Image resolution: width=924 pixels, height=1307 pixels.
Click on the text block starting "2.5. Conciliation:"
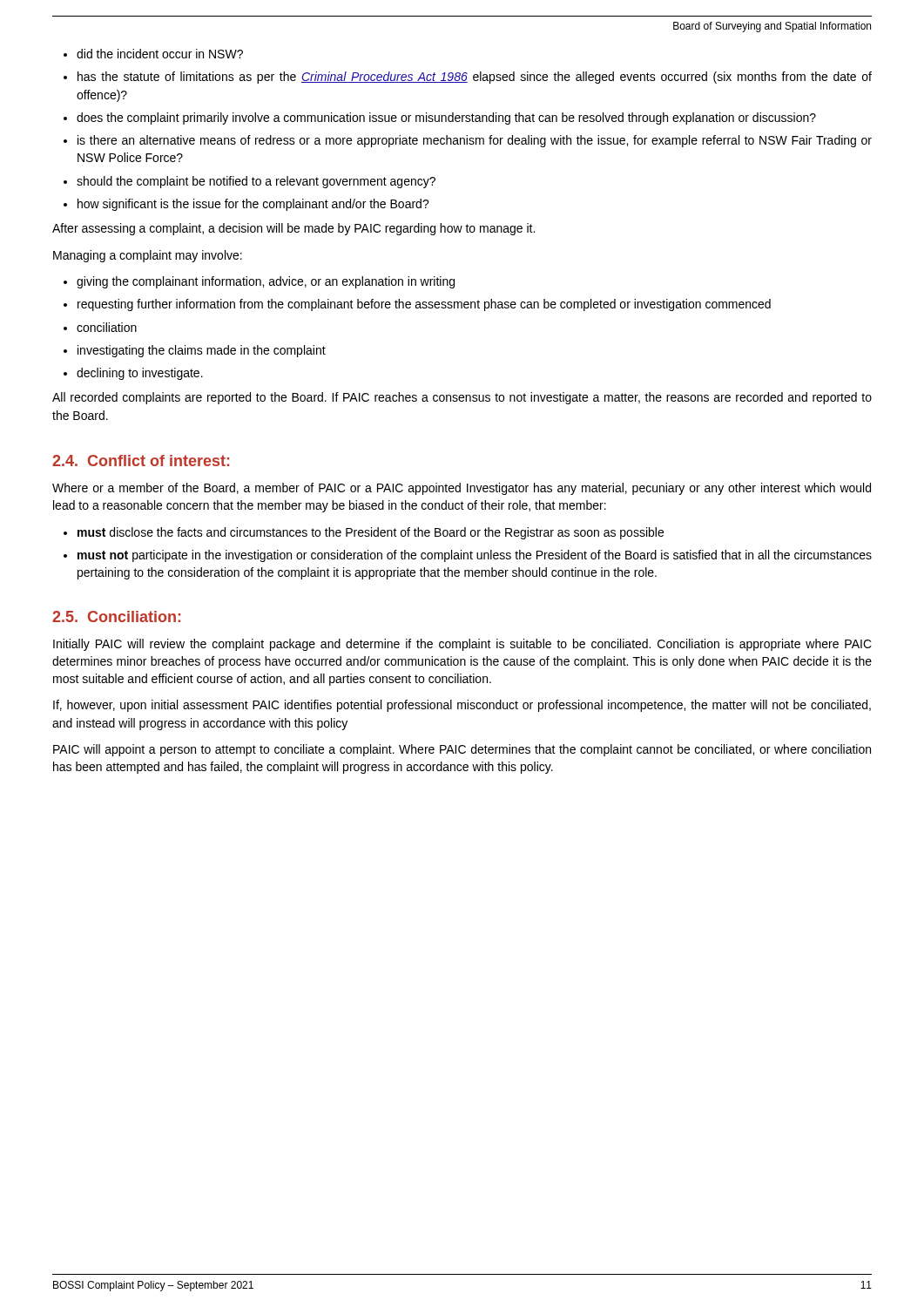(117, 617)
